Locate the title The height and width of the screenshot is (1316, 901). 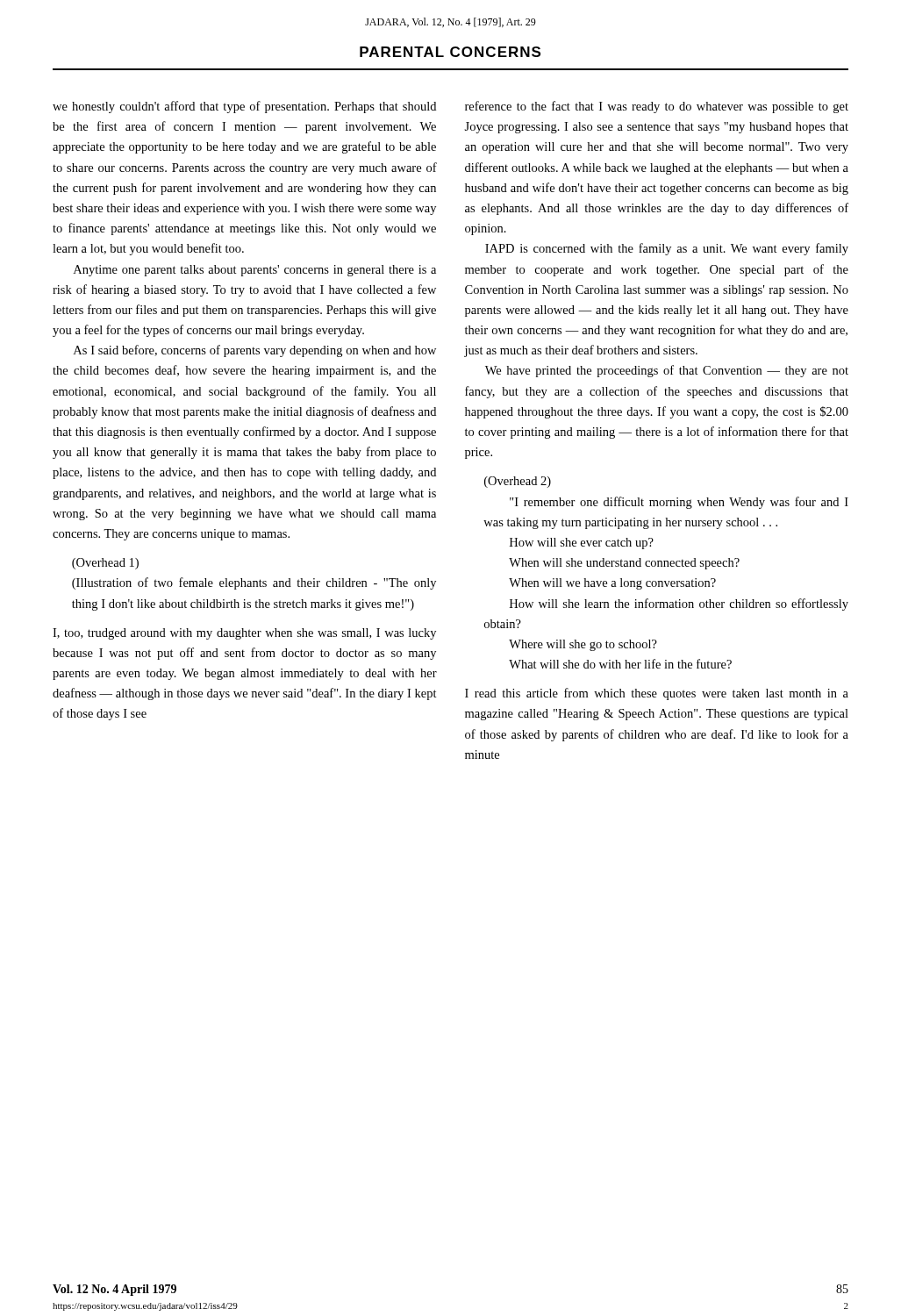tap(450, 57)
